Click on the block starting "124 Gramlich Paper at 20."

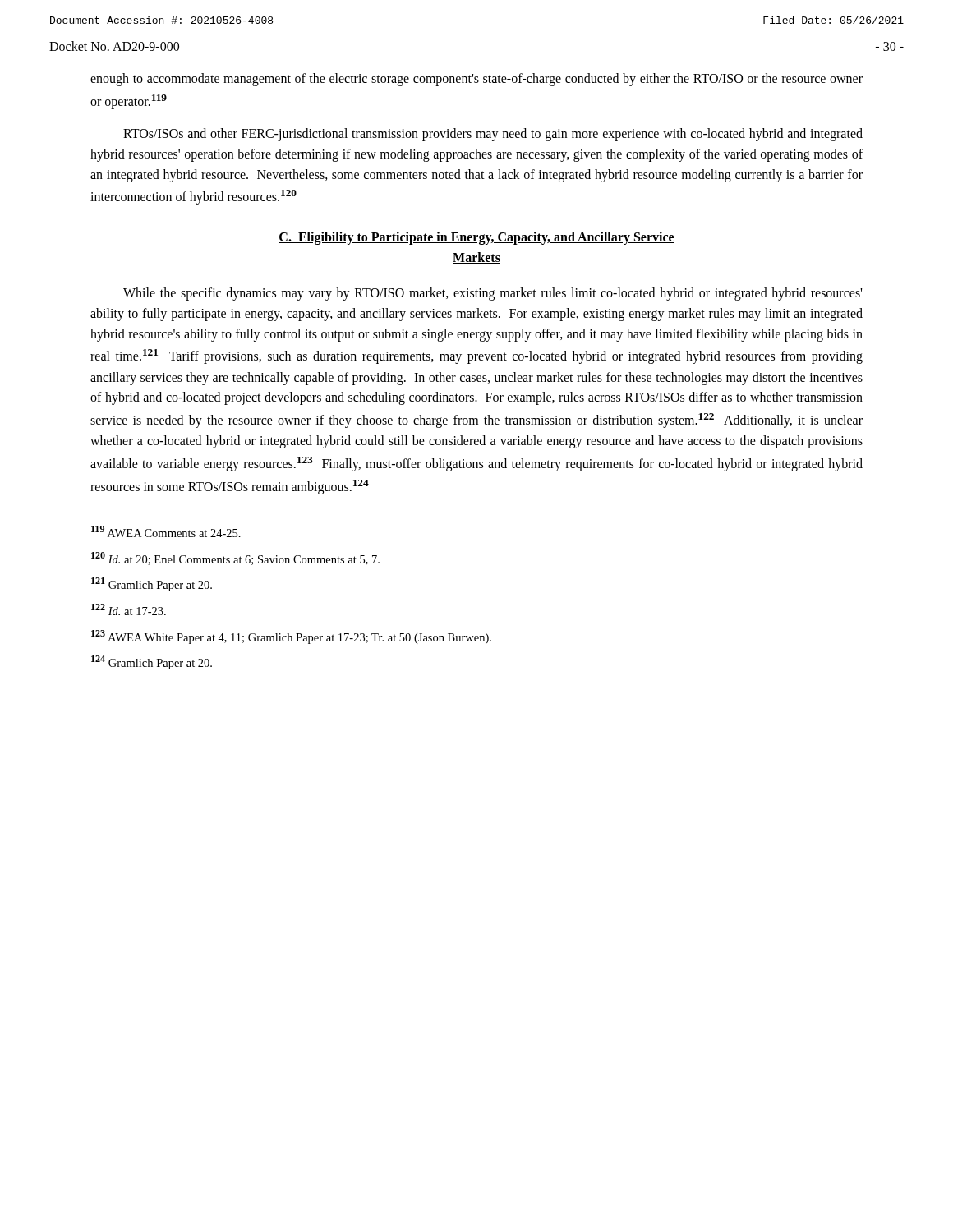[x=152, y=662]
